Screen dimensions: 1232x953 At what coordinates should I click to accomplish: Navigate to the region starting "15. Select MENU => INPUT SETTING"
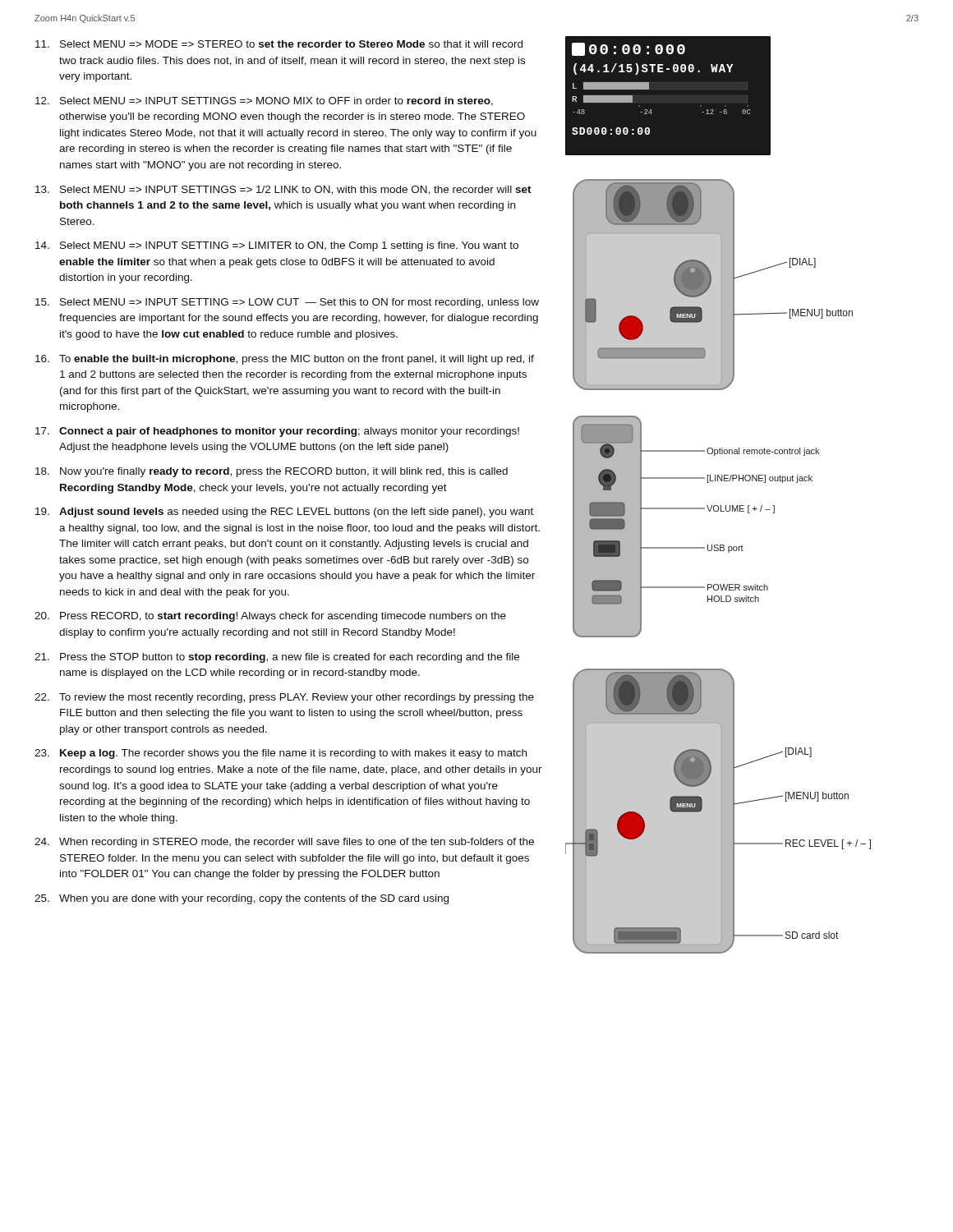tap(288, 318)
